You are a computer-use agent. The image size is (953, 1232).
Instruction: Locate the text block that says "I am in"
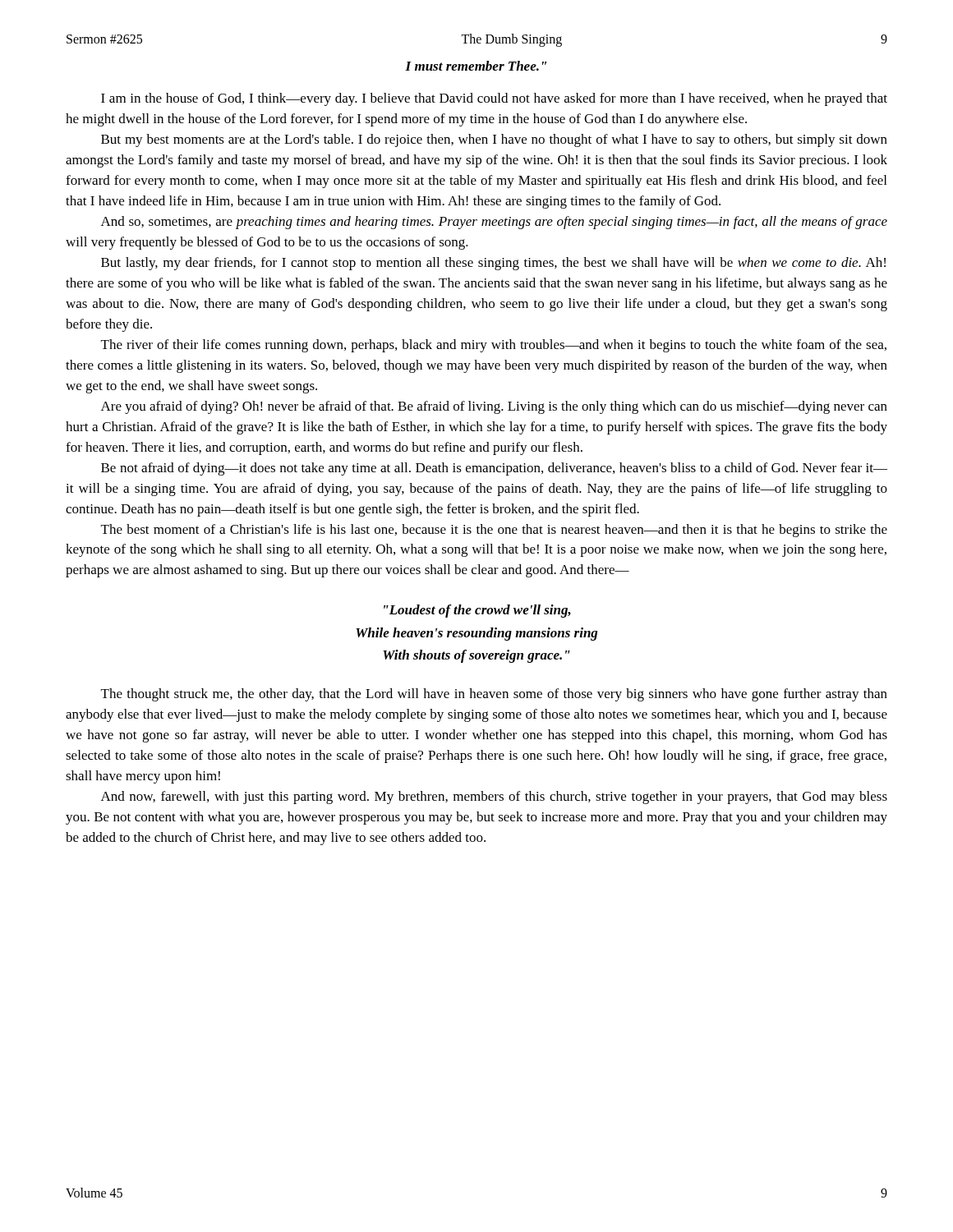click(476, 109)
